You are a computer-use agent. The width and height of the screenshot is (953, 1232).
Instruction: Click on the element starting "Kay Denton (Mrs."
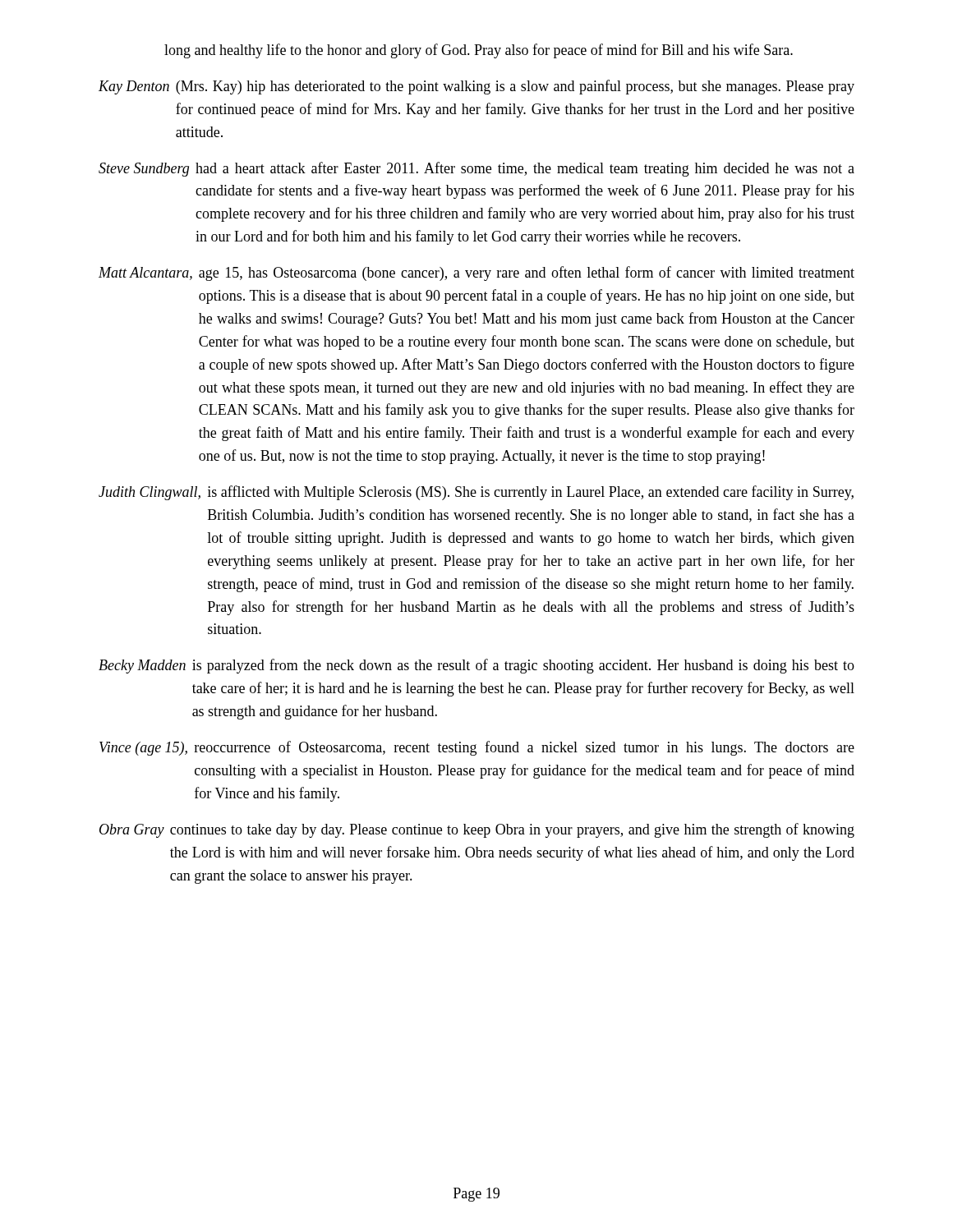476,110
